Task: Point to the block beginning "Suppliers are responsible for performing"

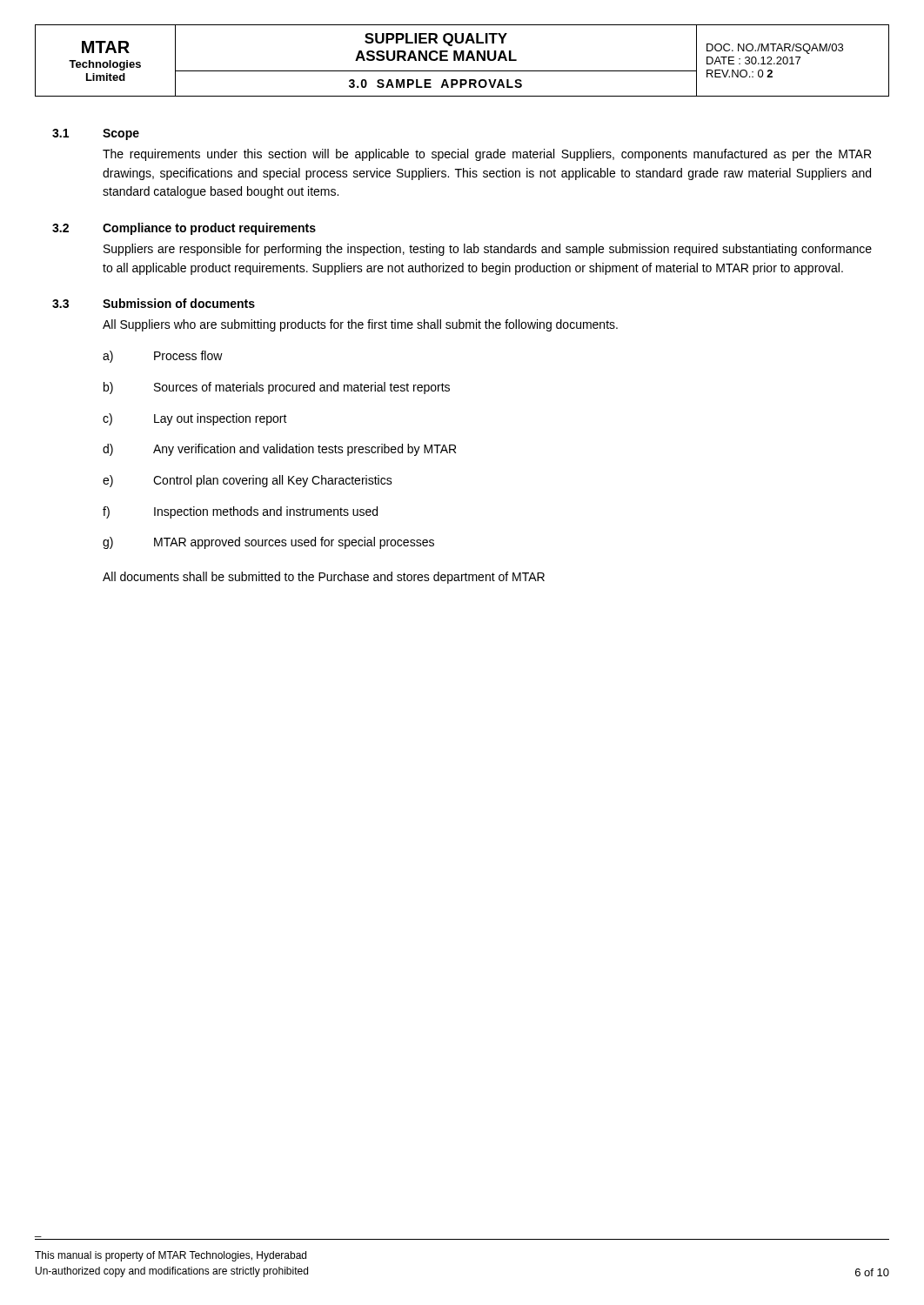Action: coord(487,258)
